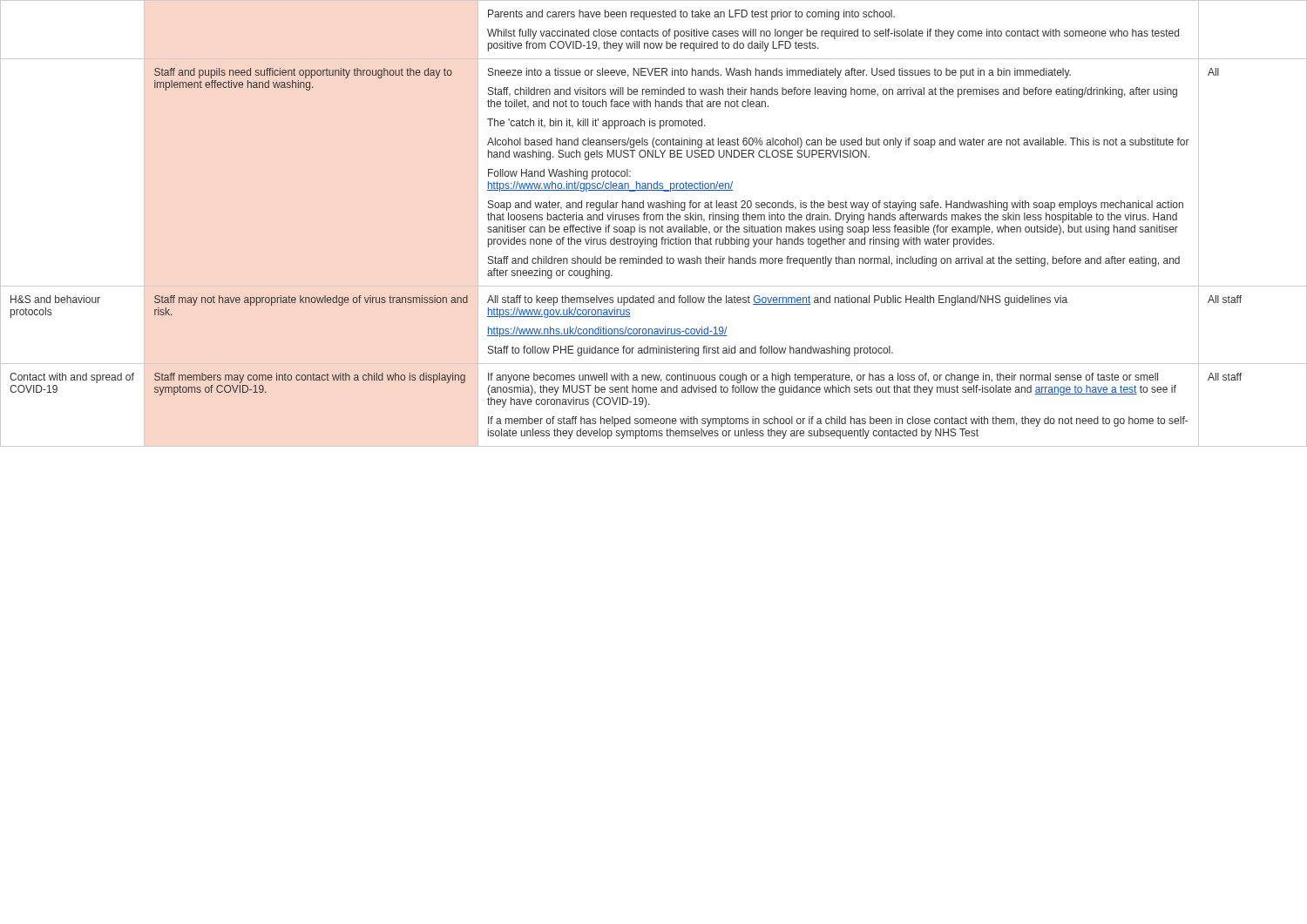1307x924 pixels.
Task: Click on the text block that reads "If anyone becomes unwell with a new,"
Action: pyautogui.click(x=838, y=405)
